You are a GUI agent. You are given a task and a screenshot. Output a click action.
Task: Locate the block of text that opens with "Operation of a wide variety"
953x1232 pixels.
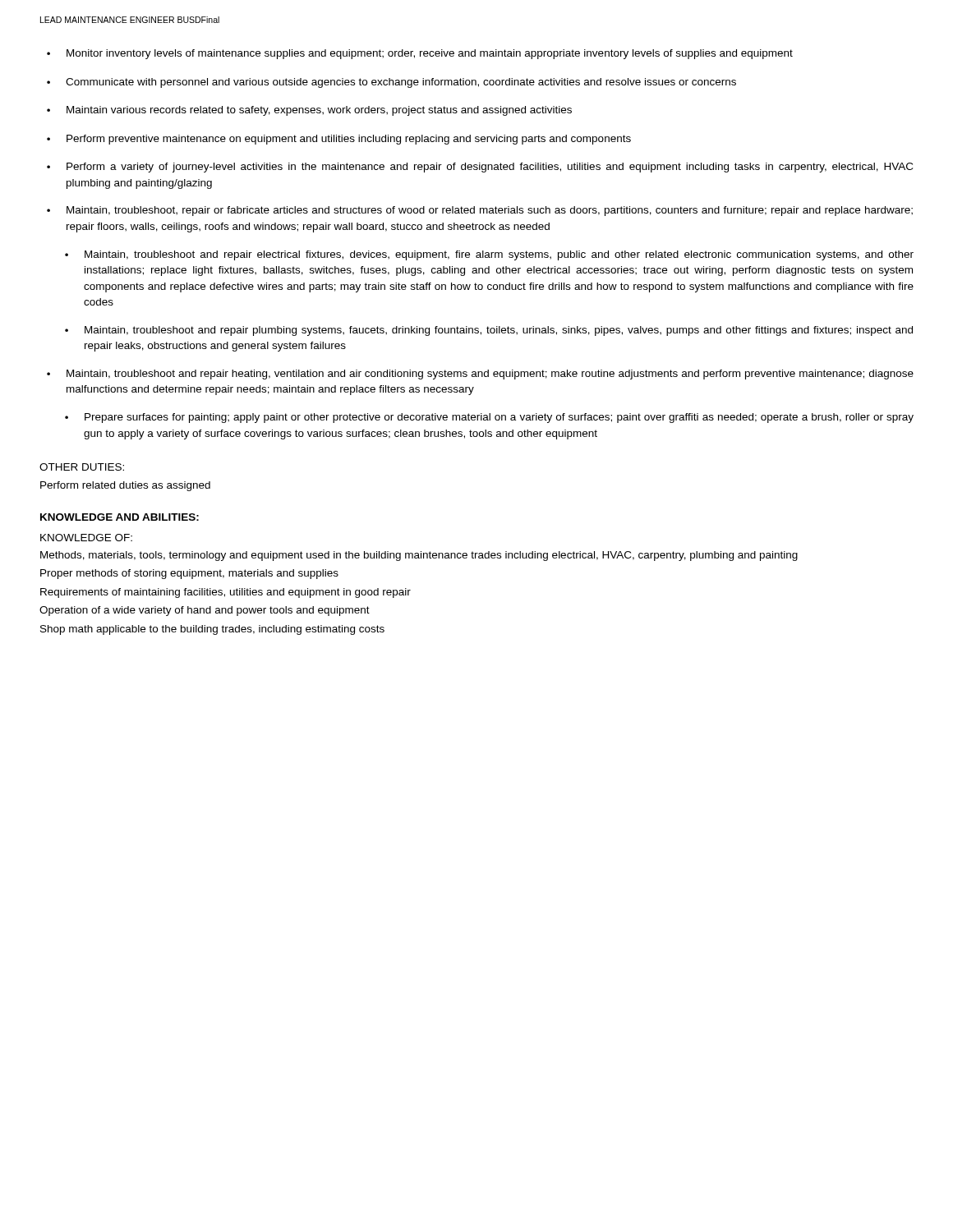click(x=204, y=610)
